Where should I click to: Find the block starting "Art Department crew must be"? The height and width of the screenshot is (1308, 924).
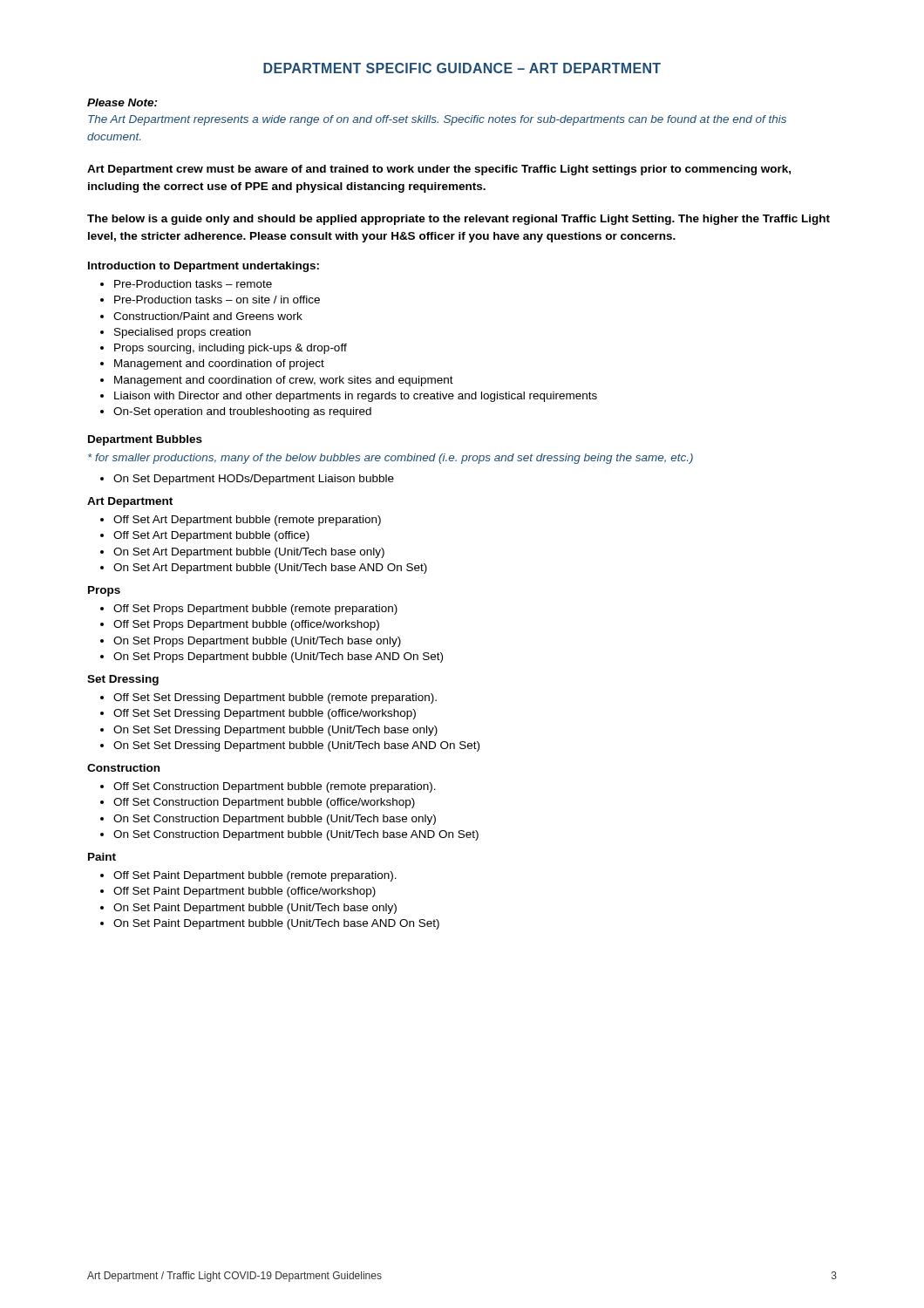point(439,178)
